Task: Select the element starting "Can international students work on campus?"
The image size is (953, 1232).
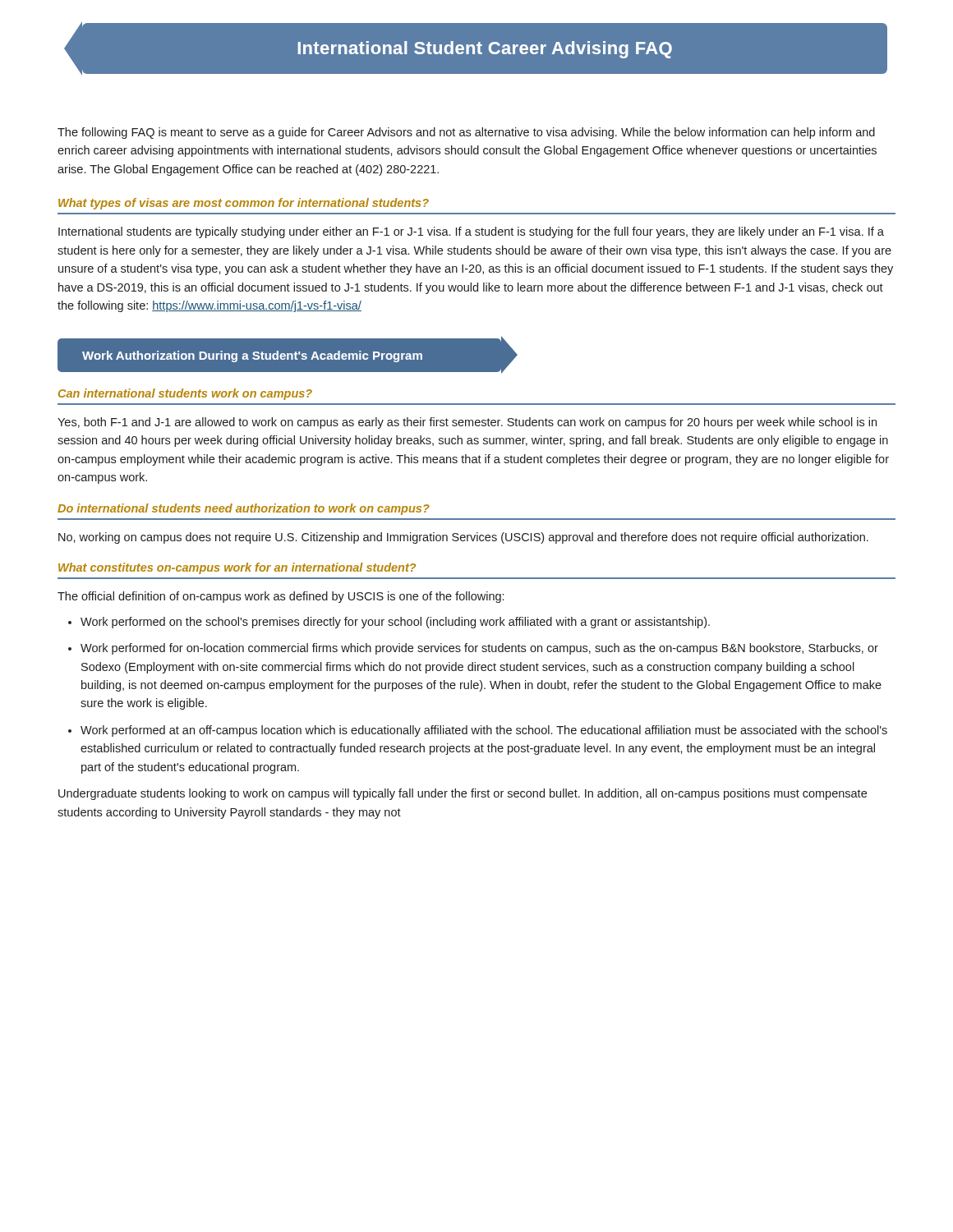Action: (185, 393)
